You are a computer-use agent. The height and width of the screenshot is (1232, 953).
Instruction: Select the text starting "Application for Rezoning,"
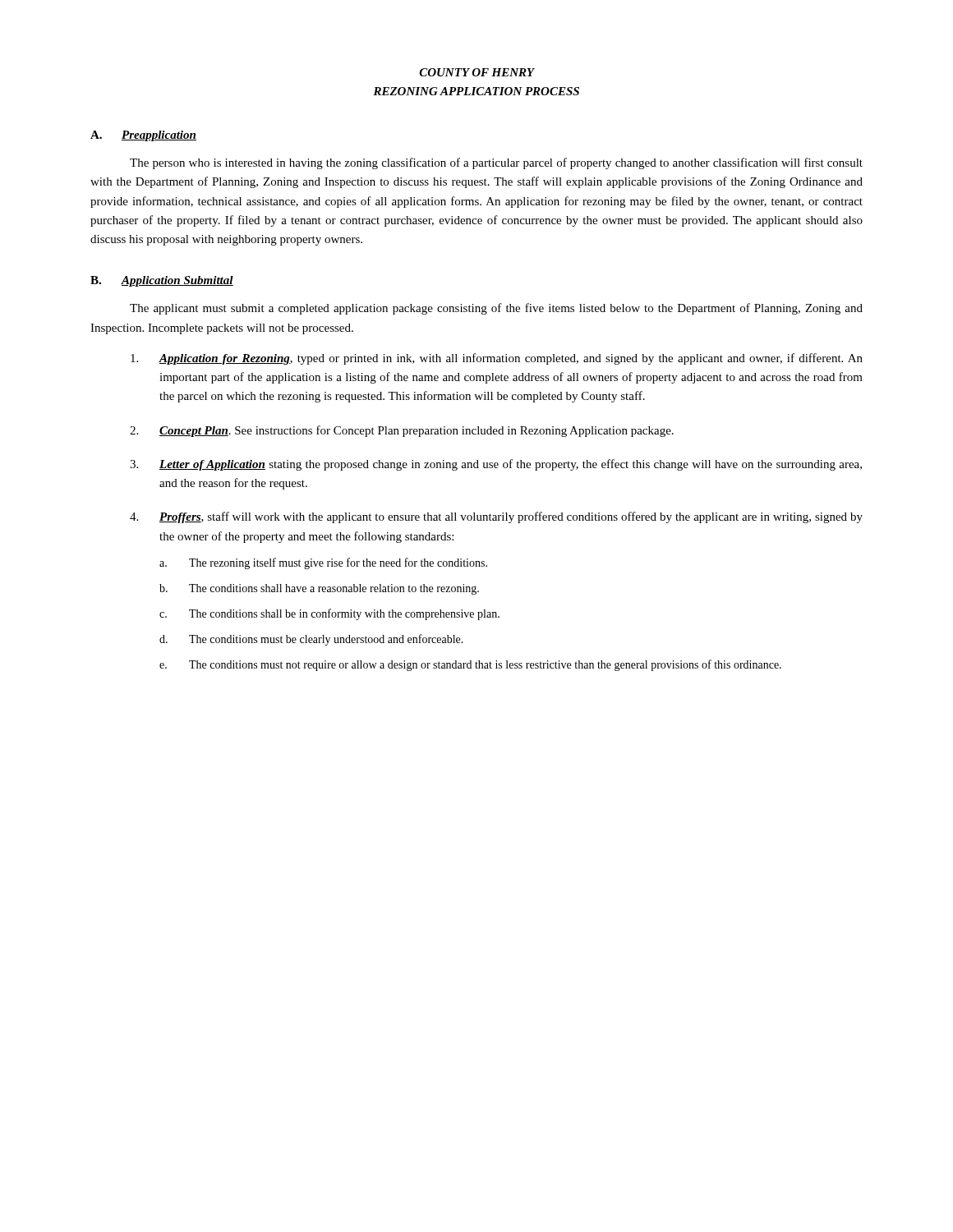[496, 378]
